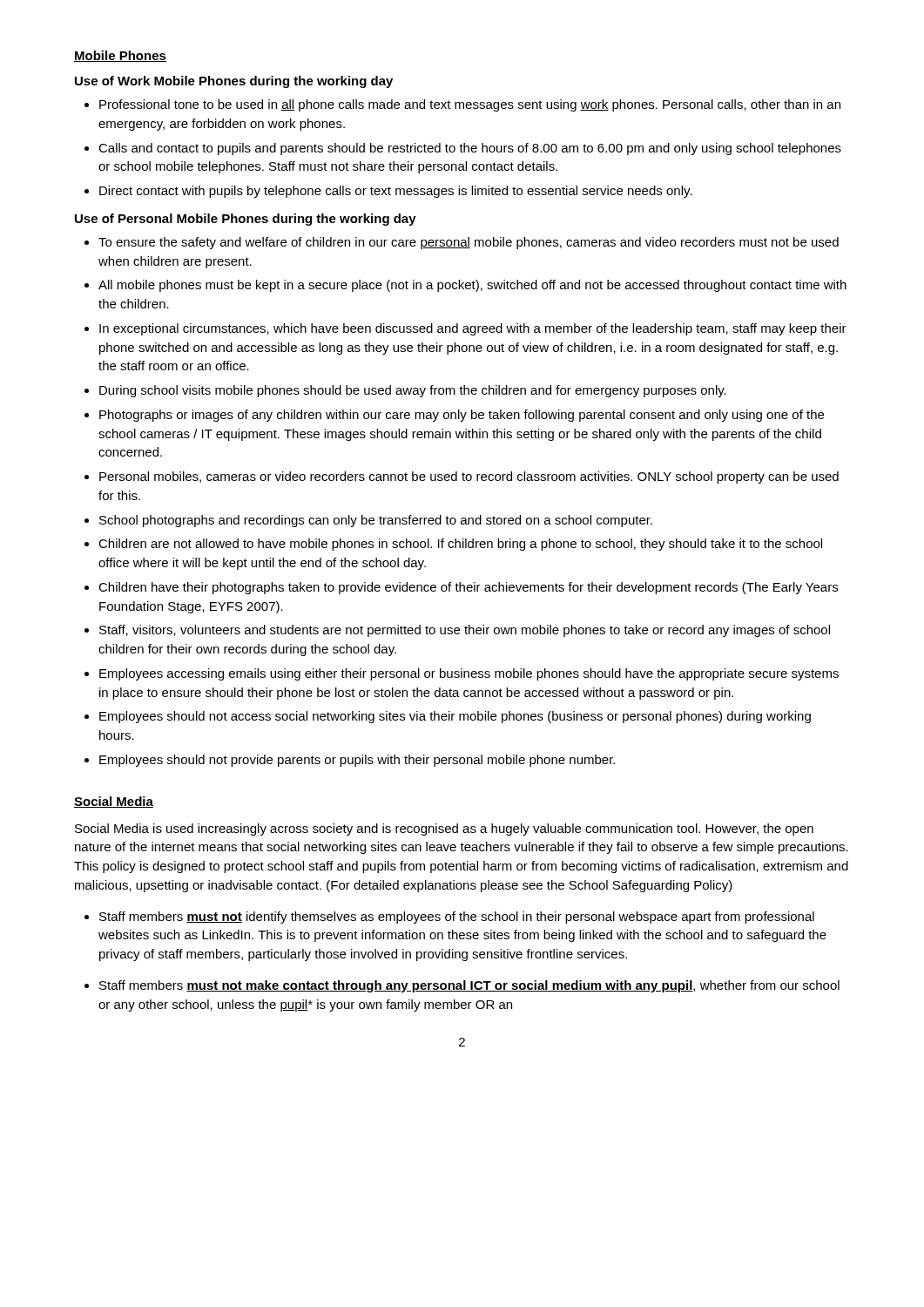Click on the list item containing "During school visits mobile phones should"
Image resolution: width=924 pixels, height=1307 pixels.
click(x=413, y=390)
